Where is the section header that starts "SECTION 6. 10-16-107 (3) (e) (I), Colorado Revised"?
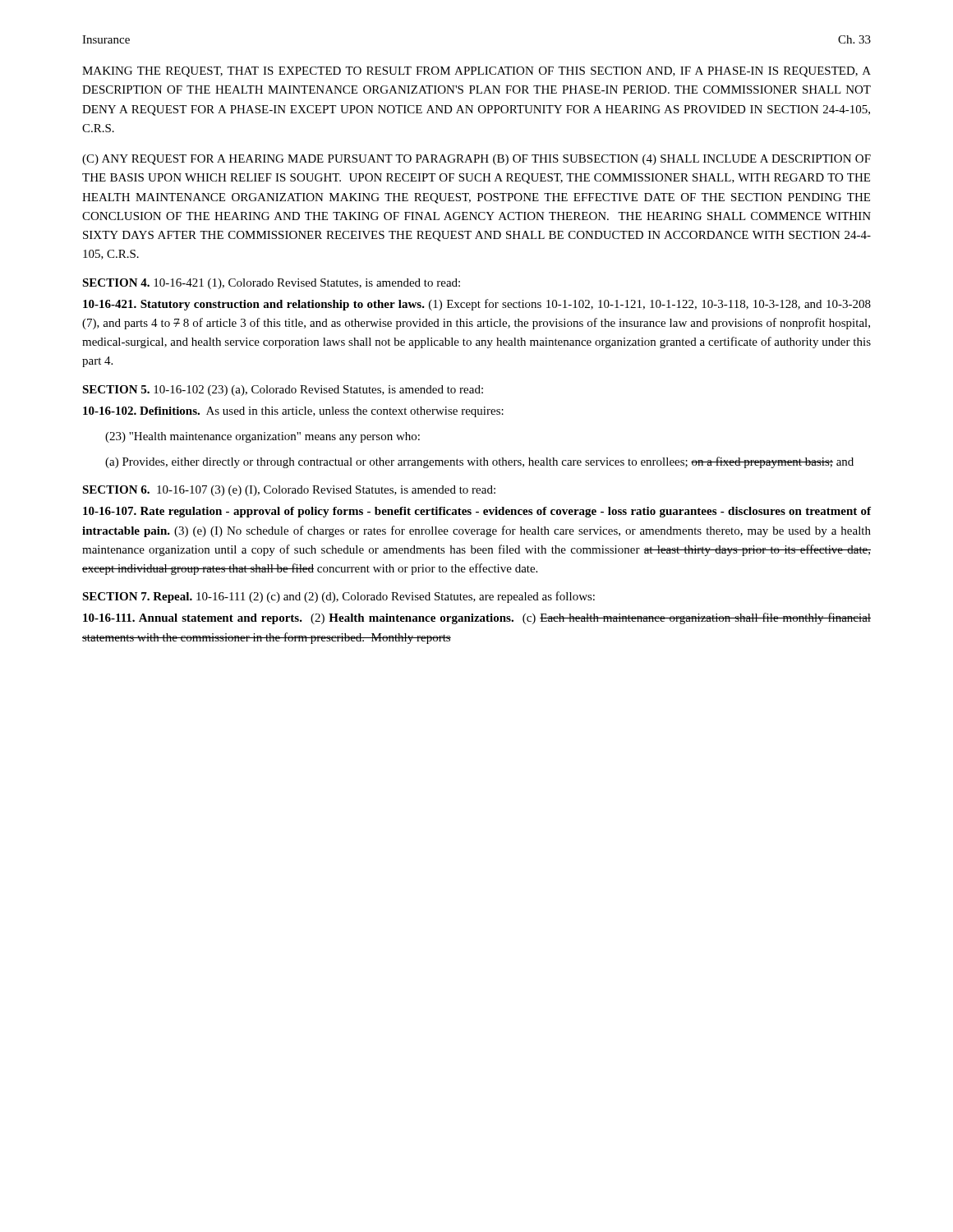This screenshot has height=1232, width=953. (x=289, y=490)
